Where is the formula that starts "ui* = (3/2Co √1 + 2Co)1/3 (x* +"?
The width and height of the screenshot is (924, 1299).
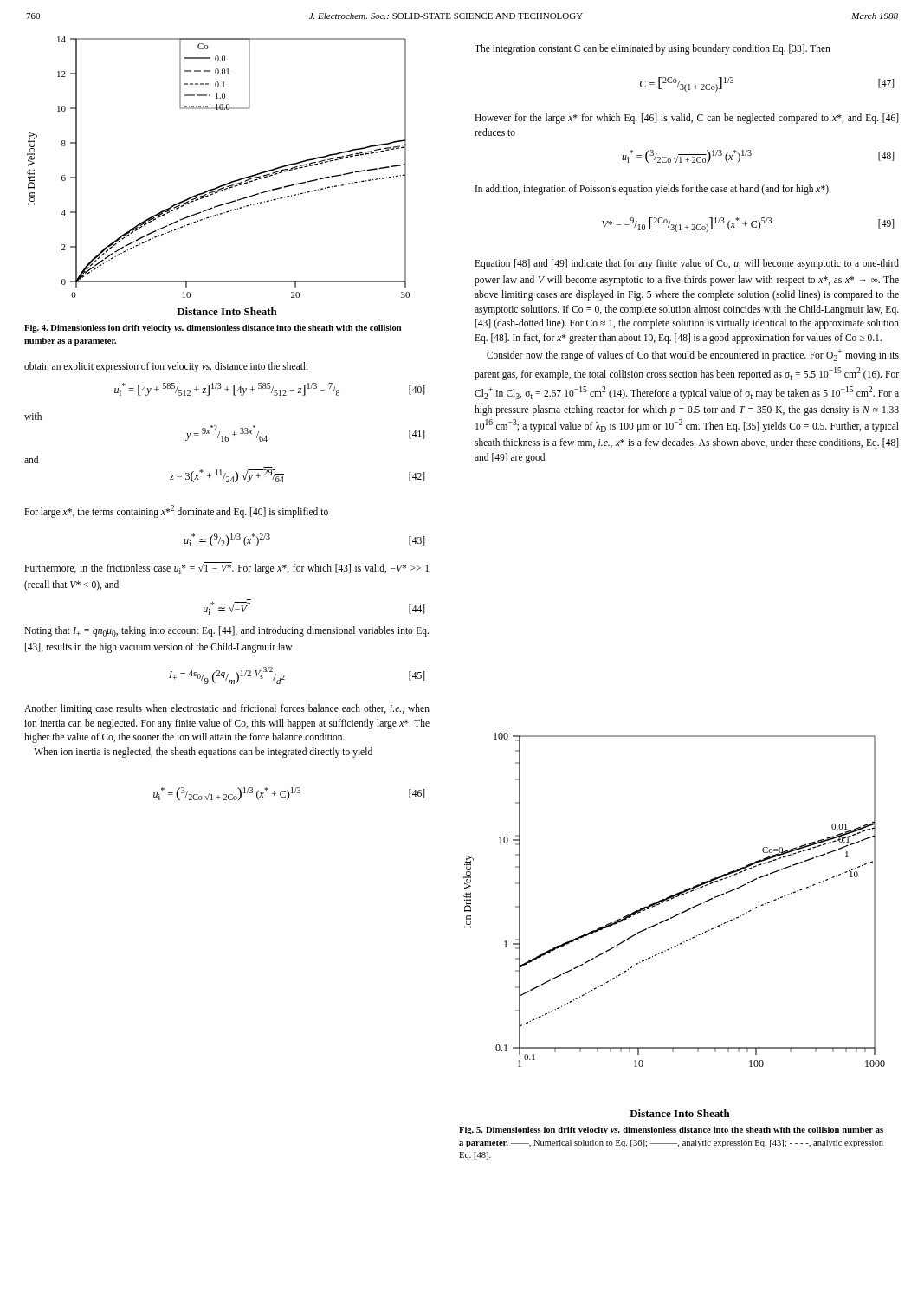point(289,793)
